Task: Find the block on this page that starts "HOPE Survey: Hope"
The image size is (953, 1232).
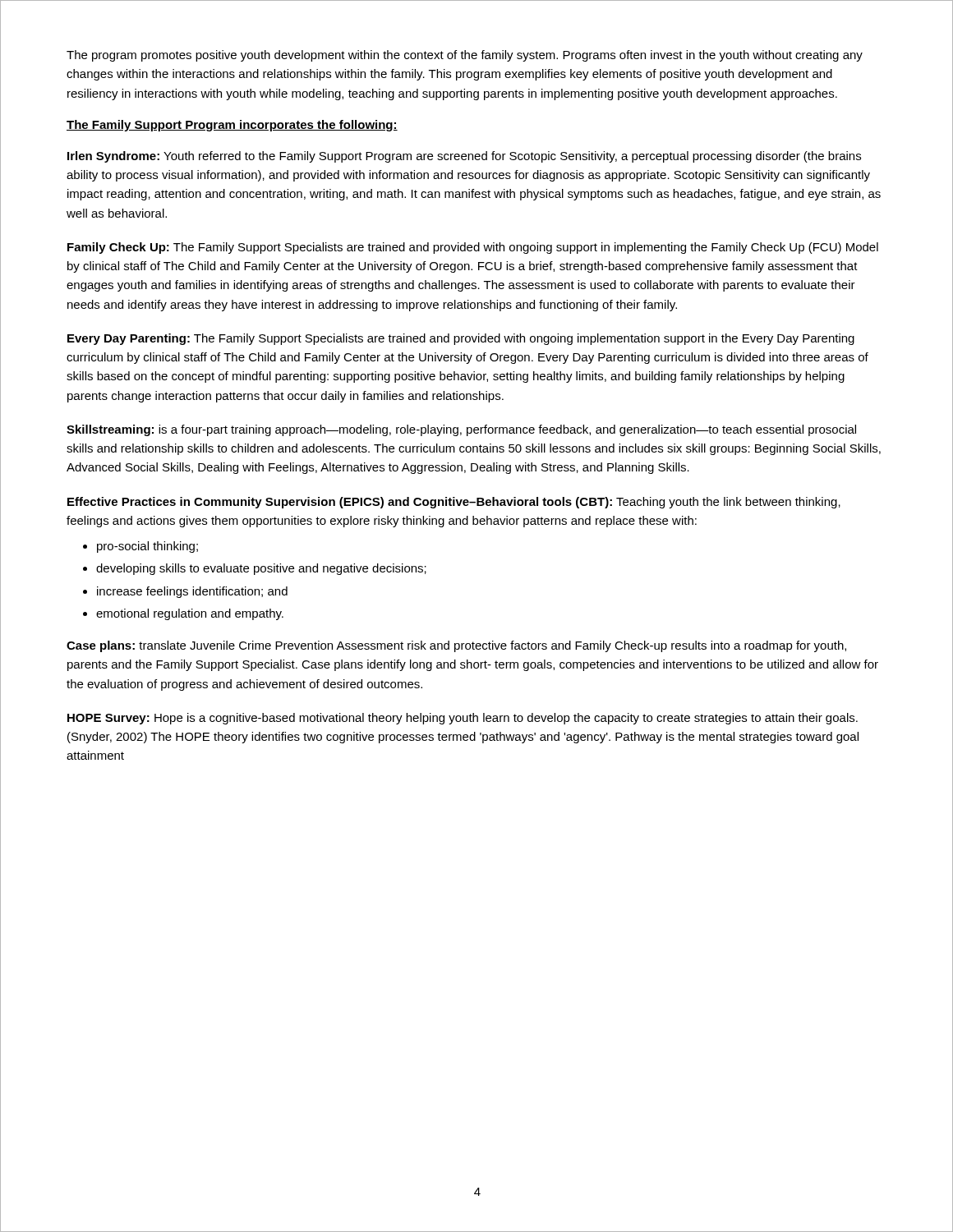Action: tap(463, 736)
